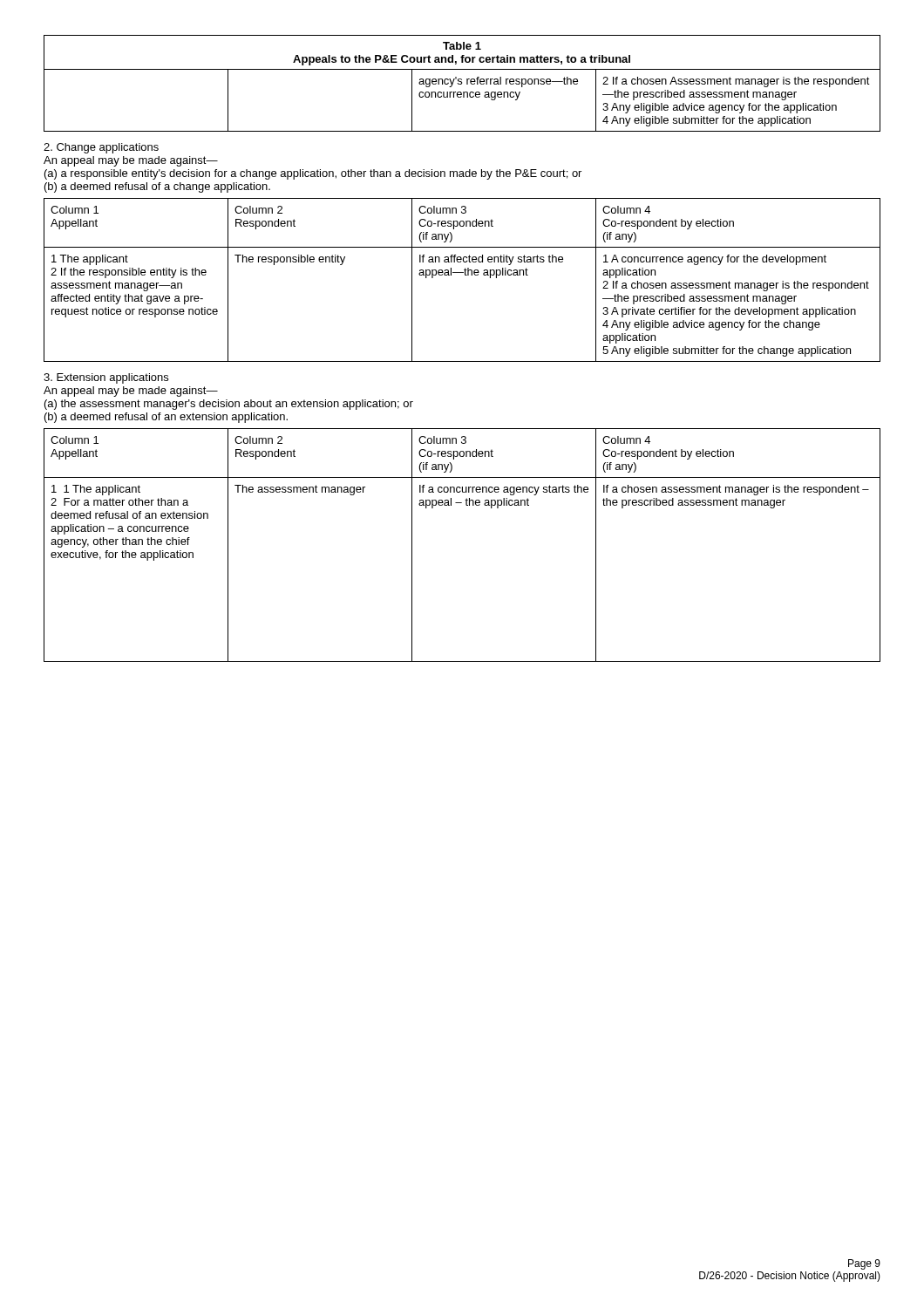The image size is (924, 1308).
Task: Click the passage that begins "Extension applications An appeal"
Action: (228, 397)
